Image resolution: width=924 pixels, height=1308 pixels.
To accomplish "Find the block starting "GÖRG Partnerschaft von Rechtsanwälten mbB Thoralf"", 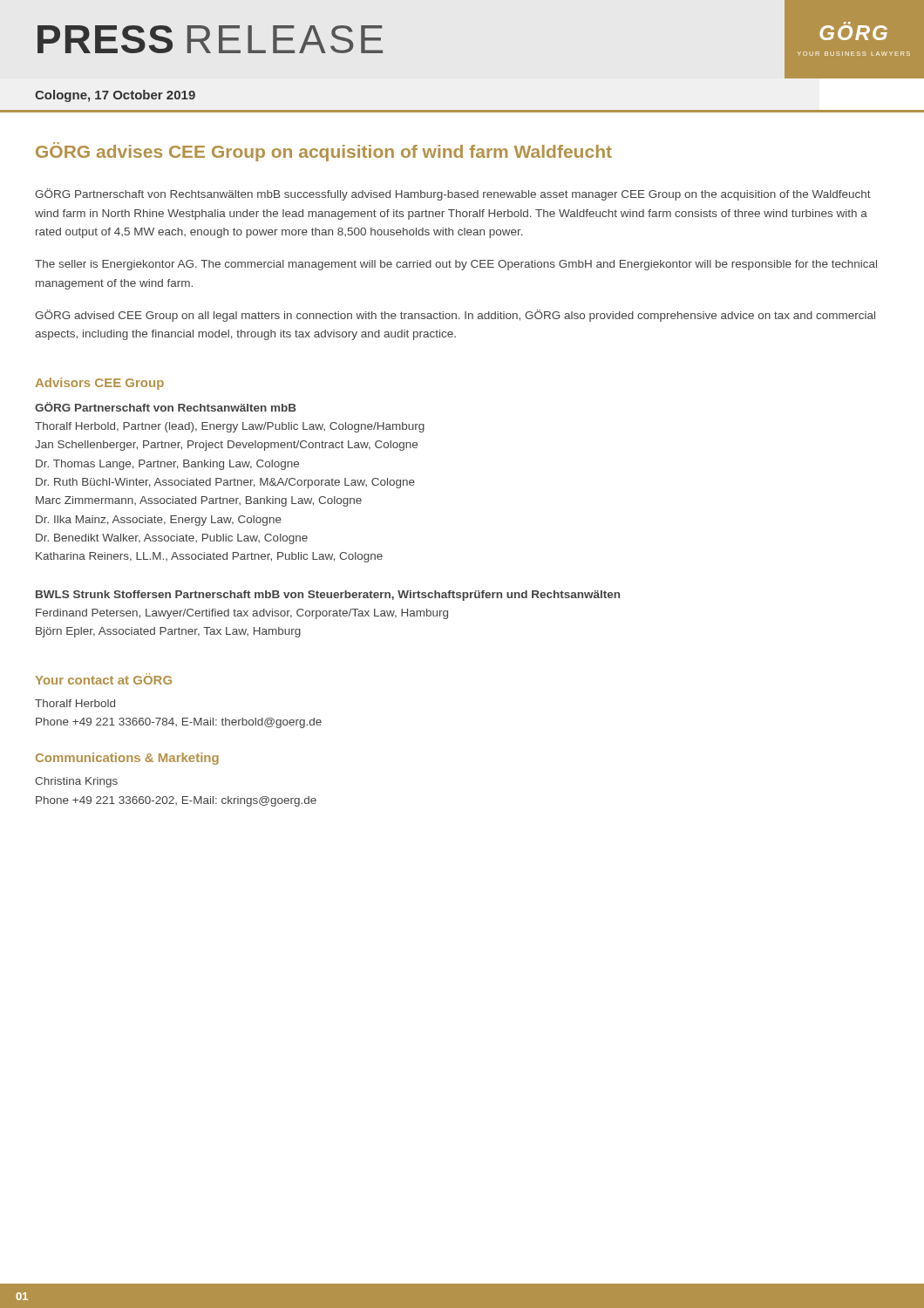I will [230, 482].
